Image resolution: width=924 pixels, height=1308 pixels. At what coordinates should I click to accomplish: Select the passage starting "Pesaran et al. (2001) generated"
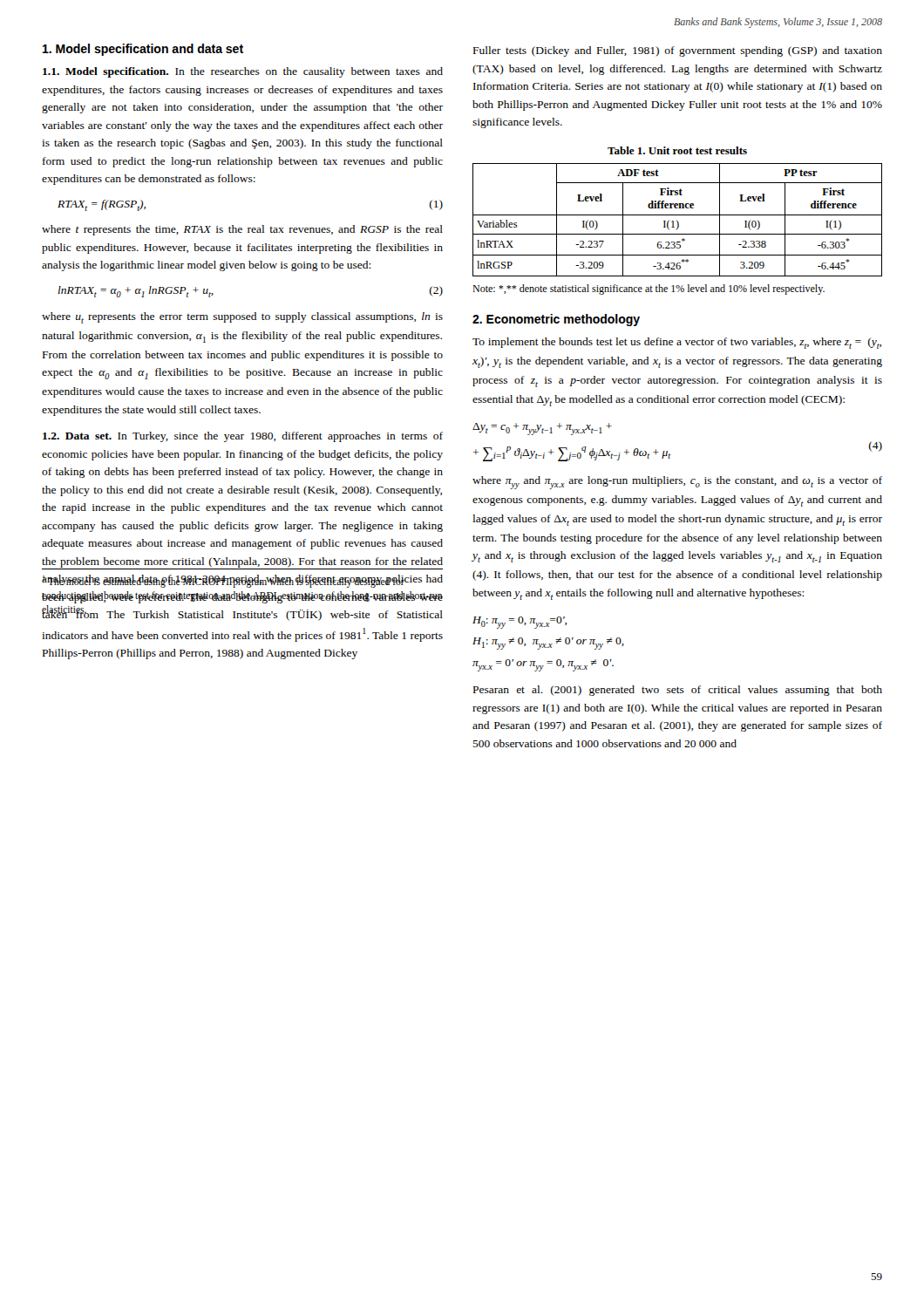pos(677,716)
